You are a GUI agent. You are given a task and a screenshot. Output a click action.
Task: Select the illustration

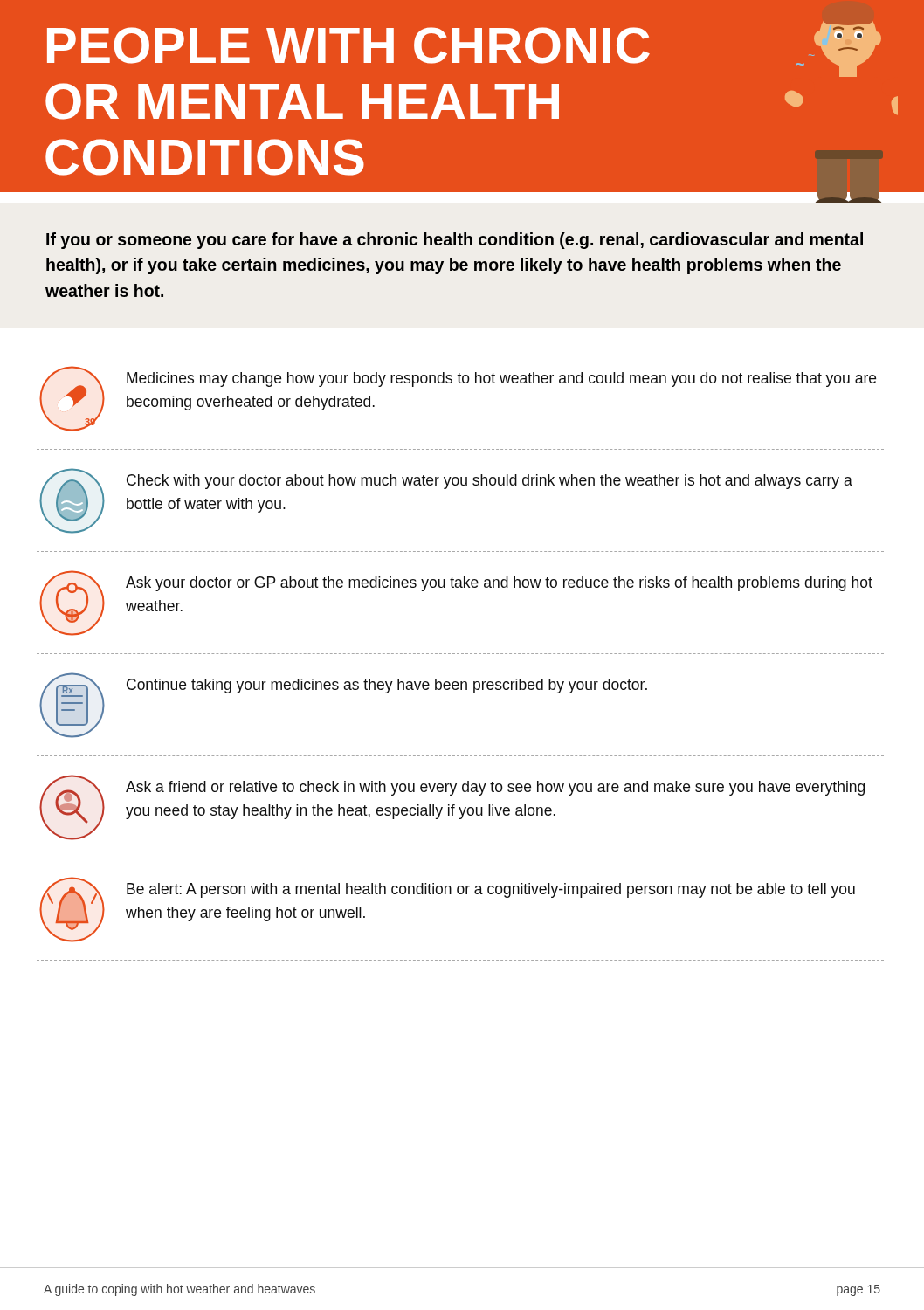(817, 103)
